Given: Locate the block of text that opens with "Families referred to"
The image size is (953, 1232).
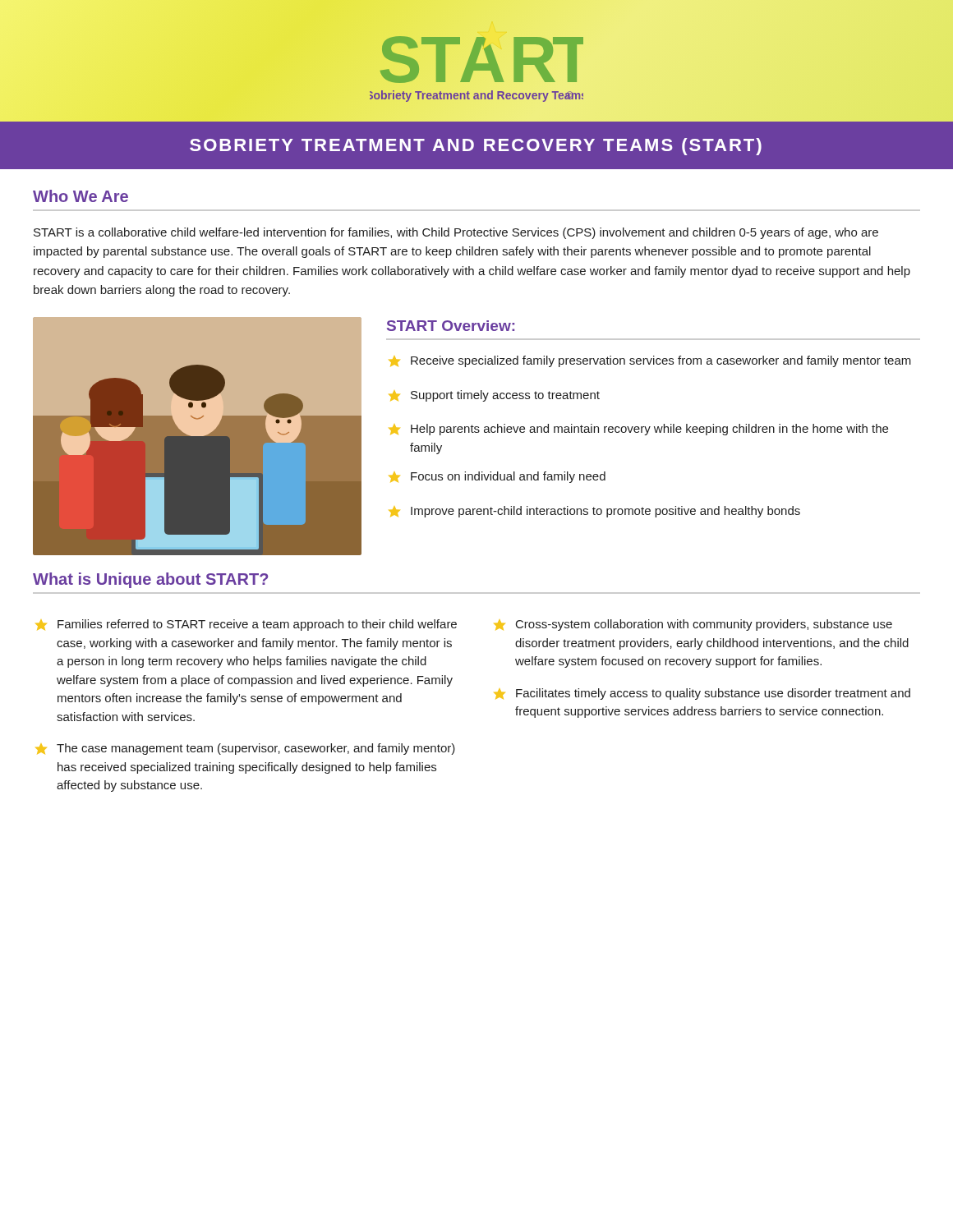Looking at the screenshot, I should coord(247,671).
